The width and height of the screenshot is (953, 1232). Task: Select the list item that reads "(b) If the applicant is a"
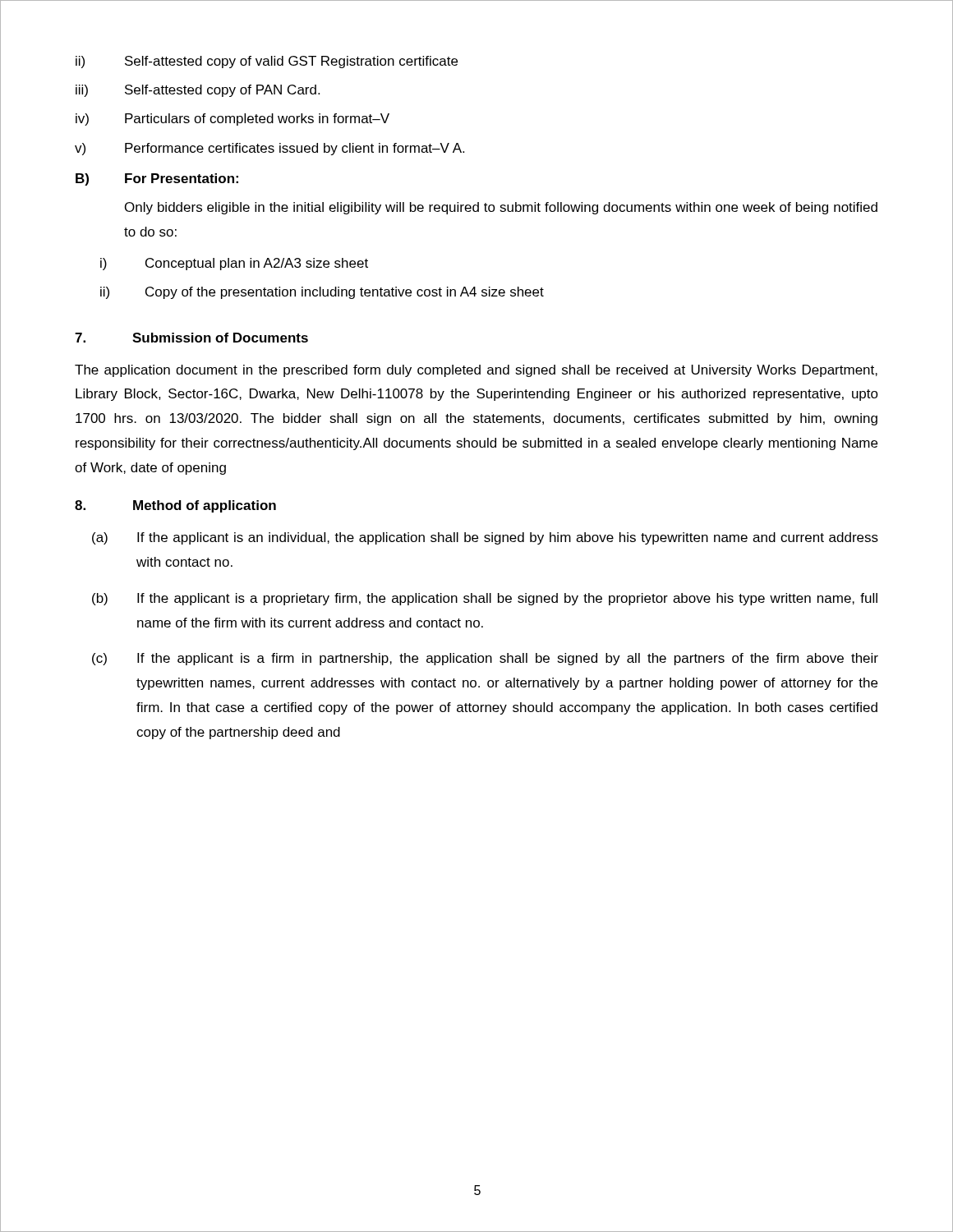(485, 611)
